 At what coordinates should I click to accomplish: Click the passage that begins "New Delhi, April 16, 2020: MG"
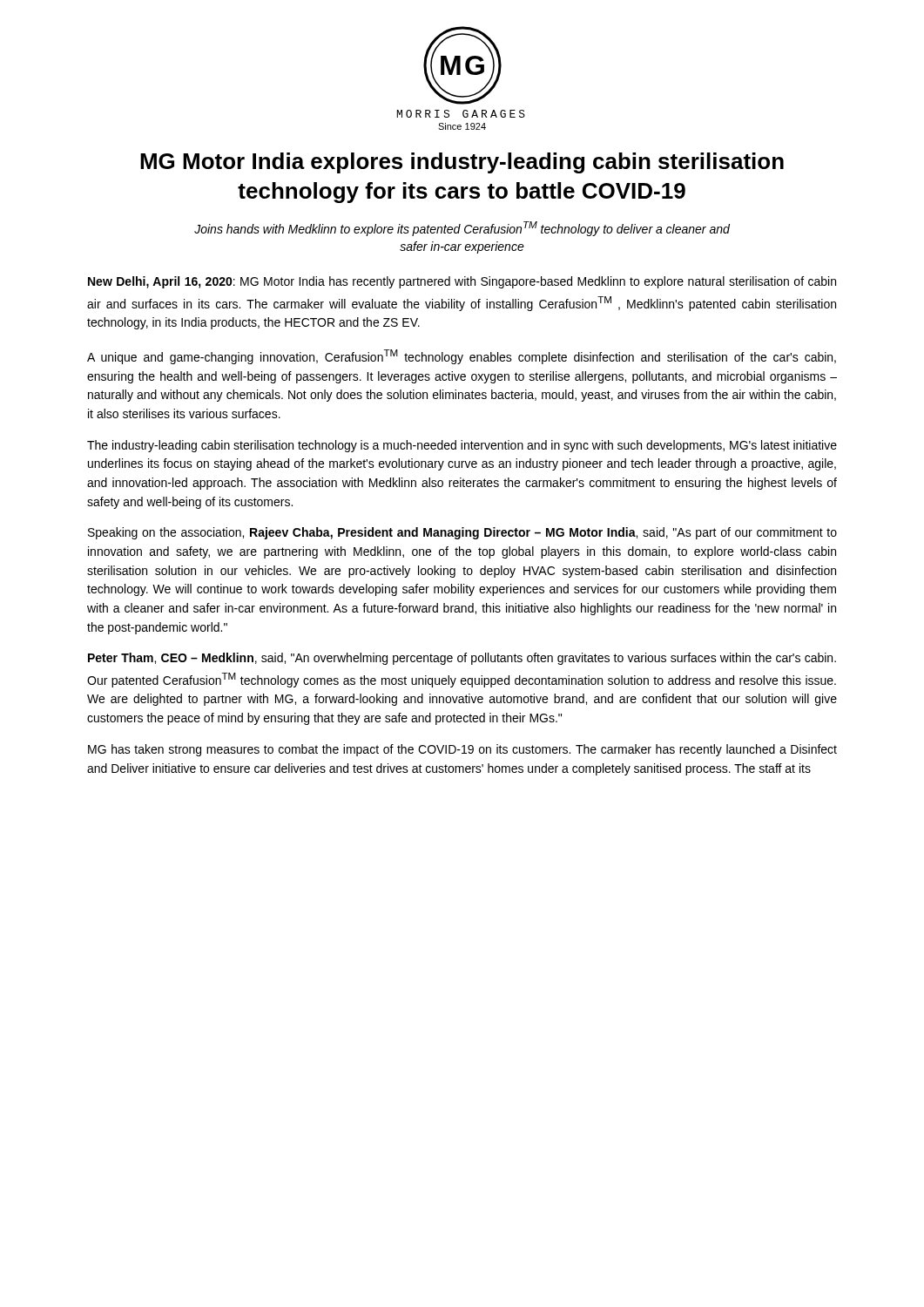tap(462, 302)
